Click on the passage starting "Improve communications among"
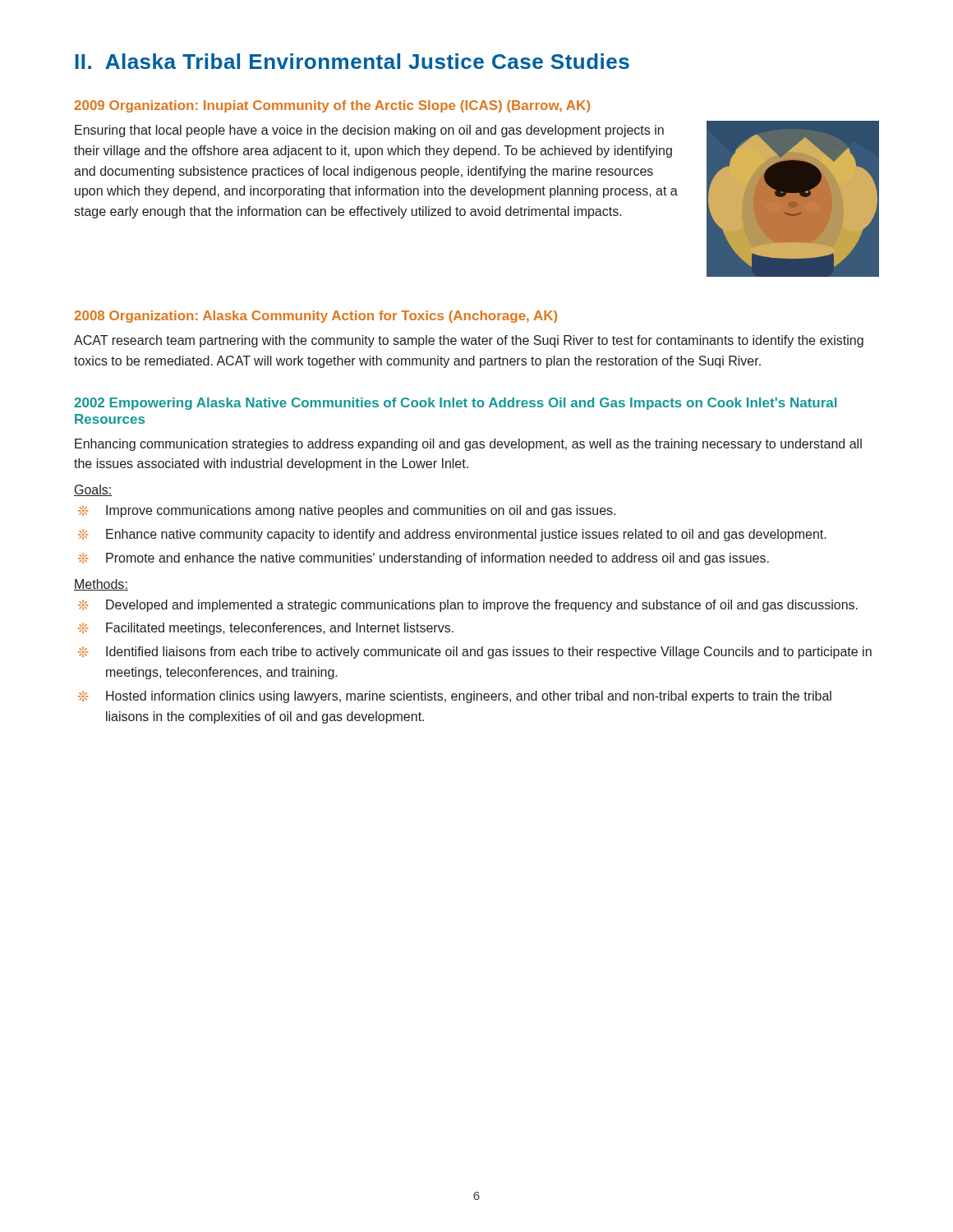 click(x=361, y=511)
